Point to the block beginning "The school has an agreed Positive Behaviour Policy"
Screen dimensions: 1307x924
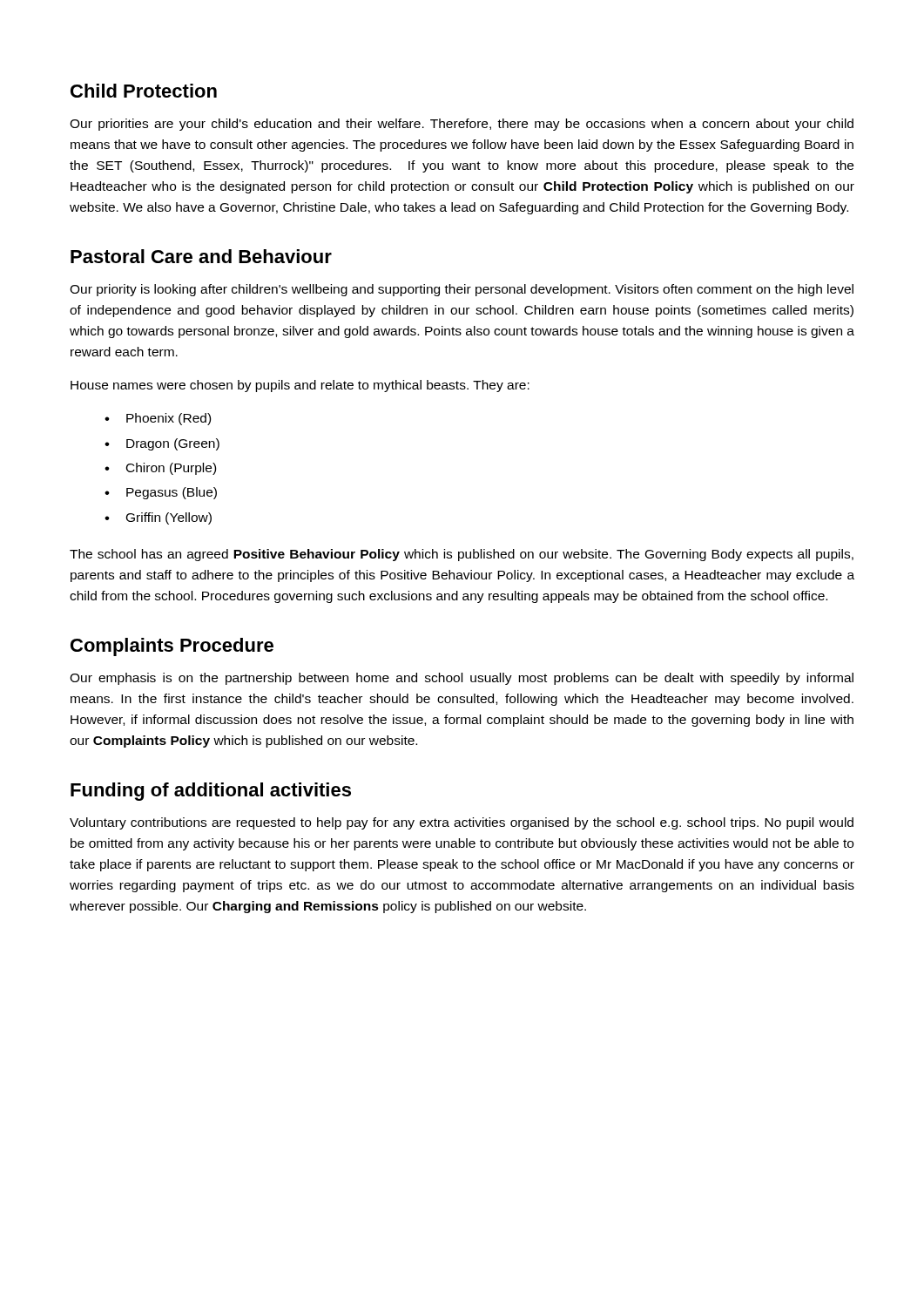(x=462, y=575)
